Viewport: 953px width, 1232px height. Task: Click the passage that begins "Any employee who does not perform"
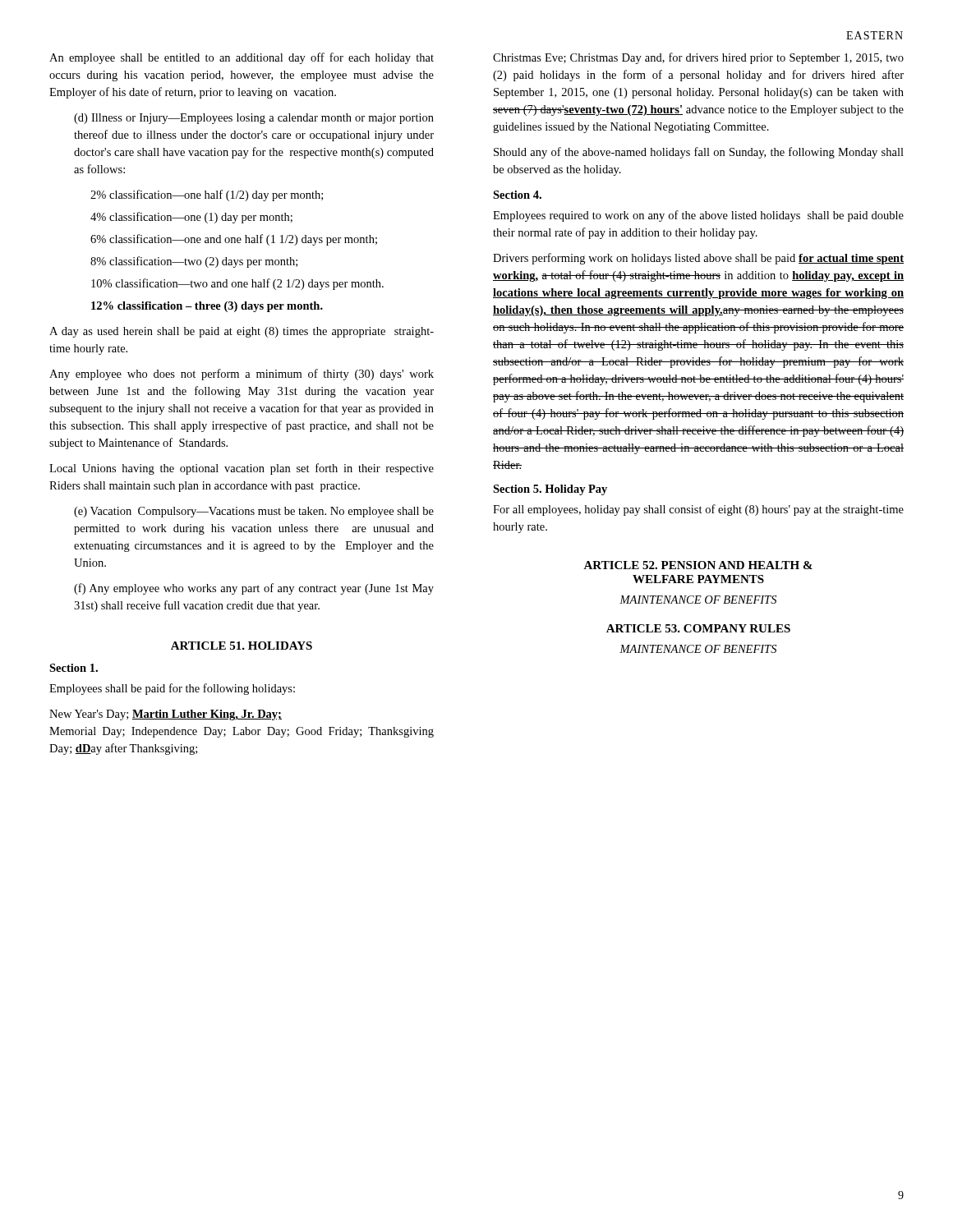tap(242, 408)
